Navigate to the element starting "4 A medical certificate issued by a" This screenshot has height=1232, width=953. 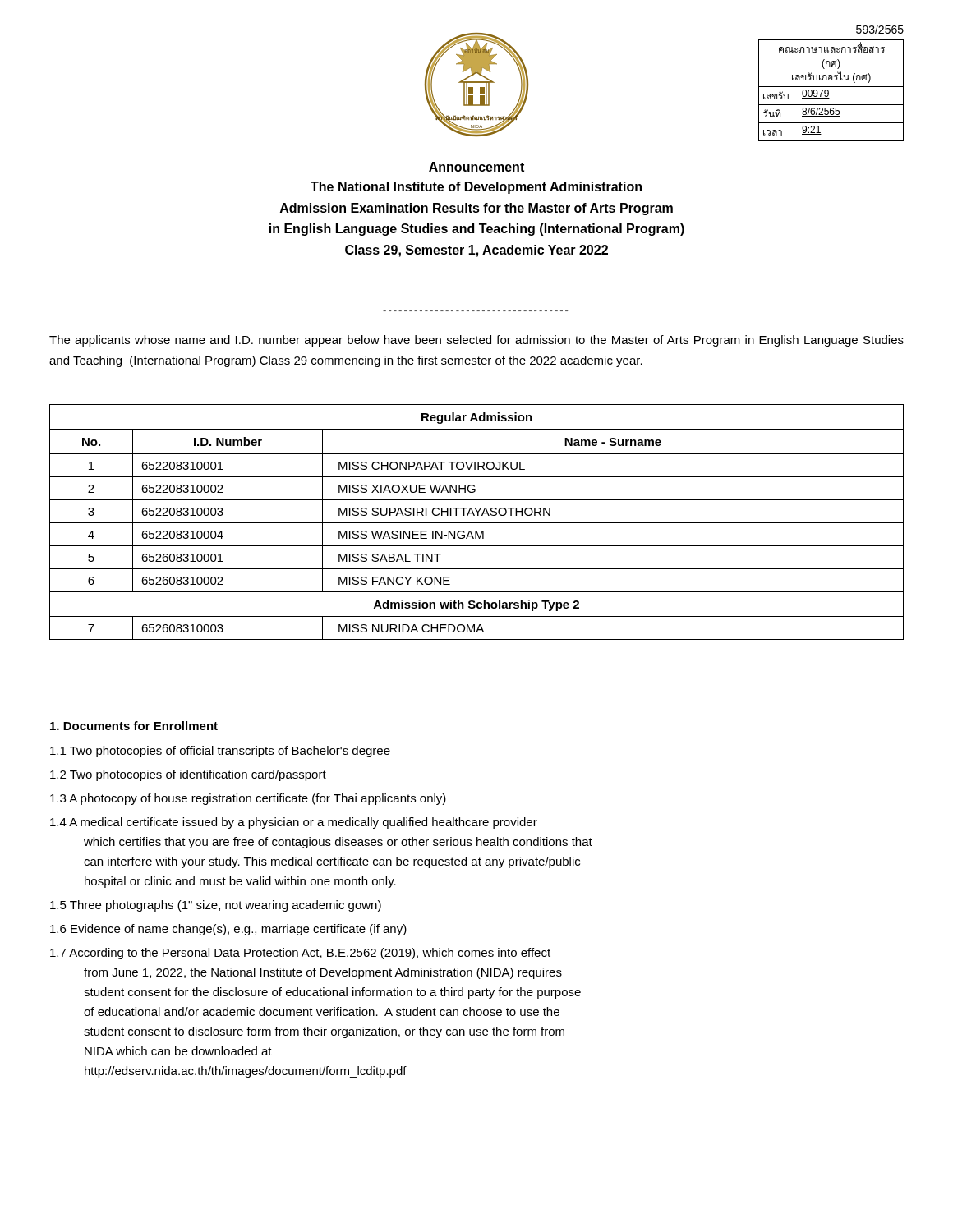point(321,853)
